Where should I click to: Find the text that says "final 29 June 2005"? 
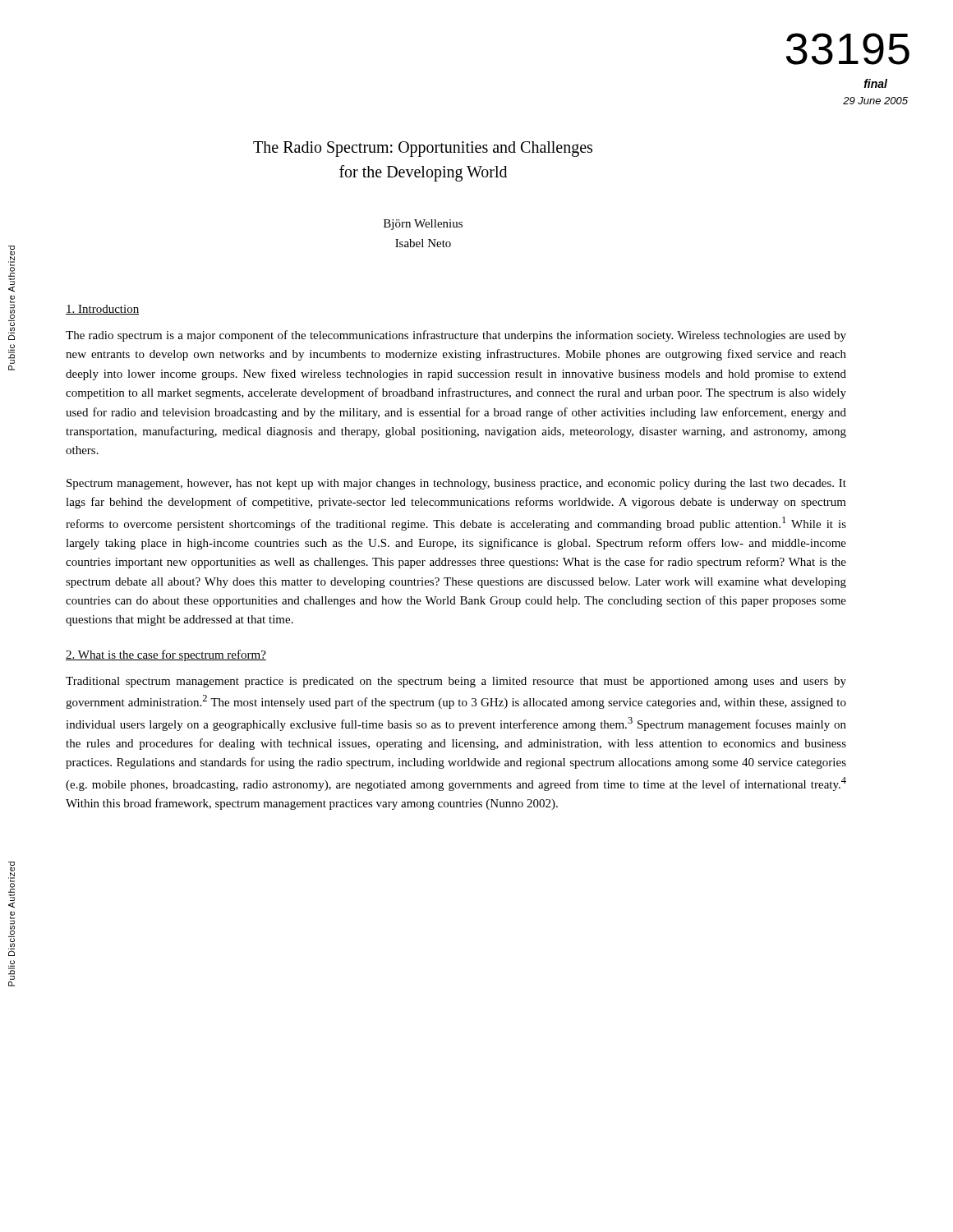coord(875,92)
